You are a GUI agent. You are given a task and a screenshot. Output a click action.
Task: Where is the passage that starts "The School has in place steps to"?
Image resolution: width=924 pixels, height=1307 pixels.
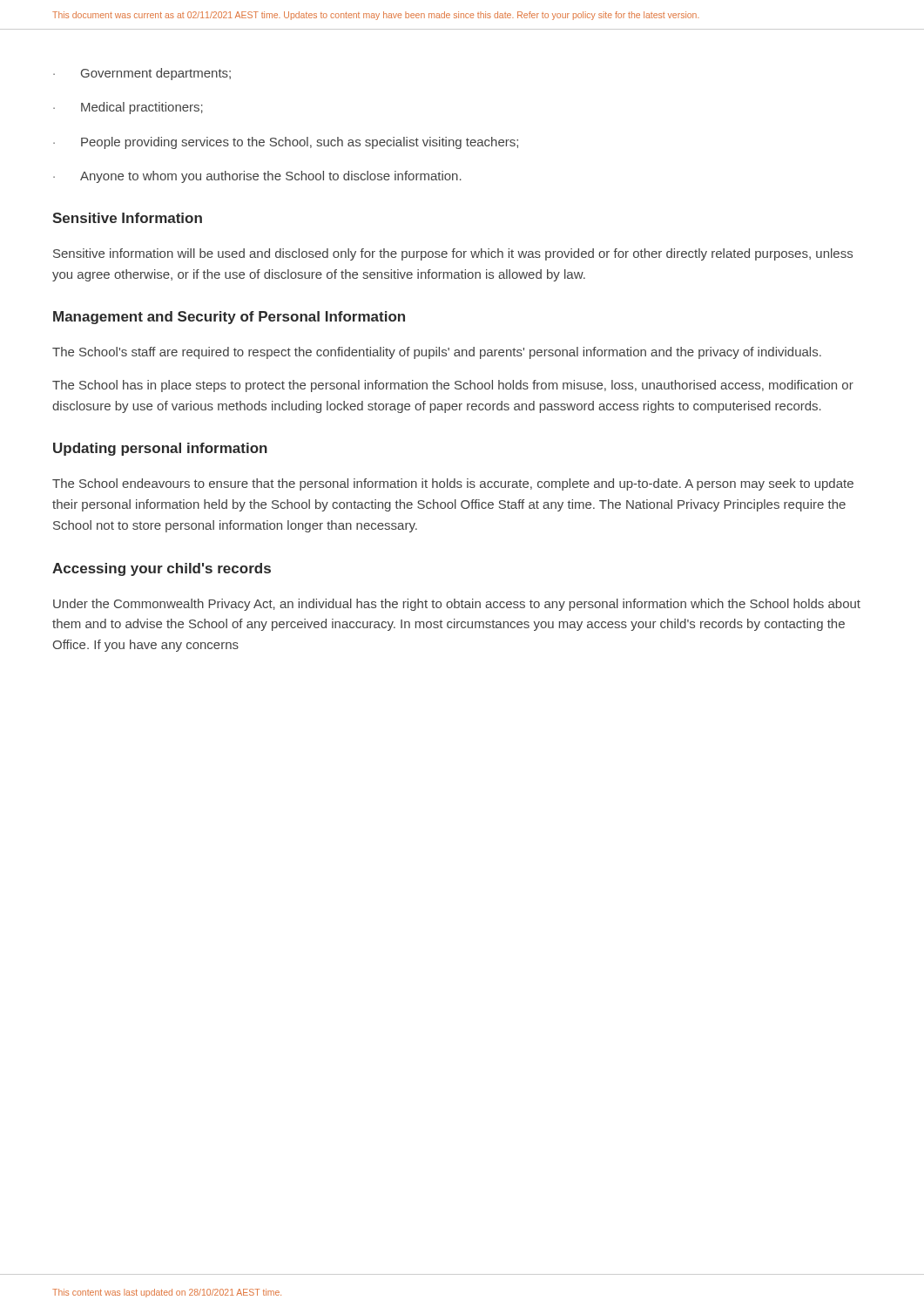453,395
